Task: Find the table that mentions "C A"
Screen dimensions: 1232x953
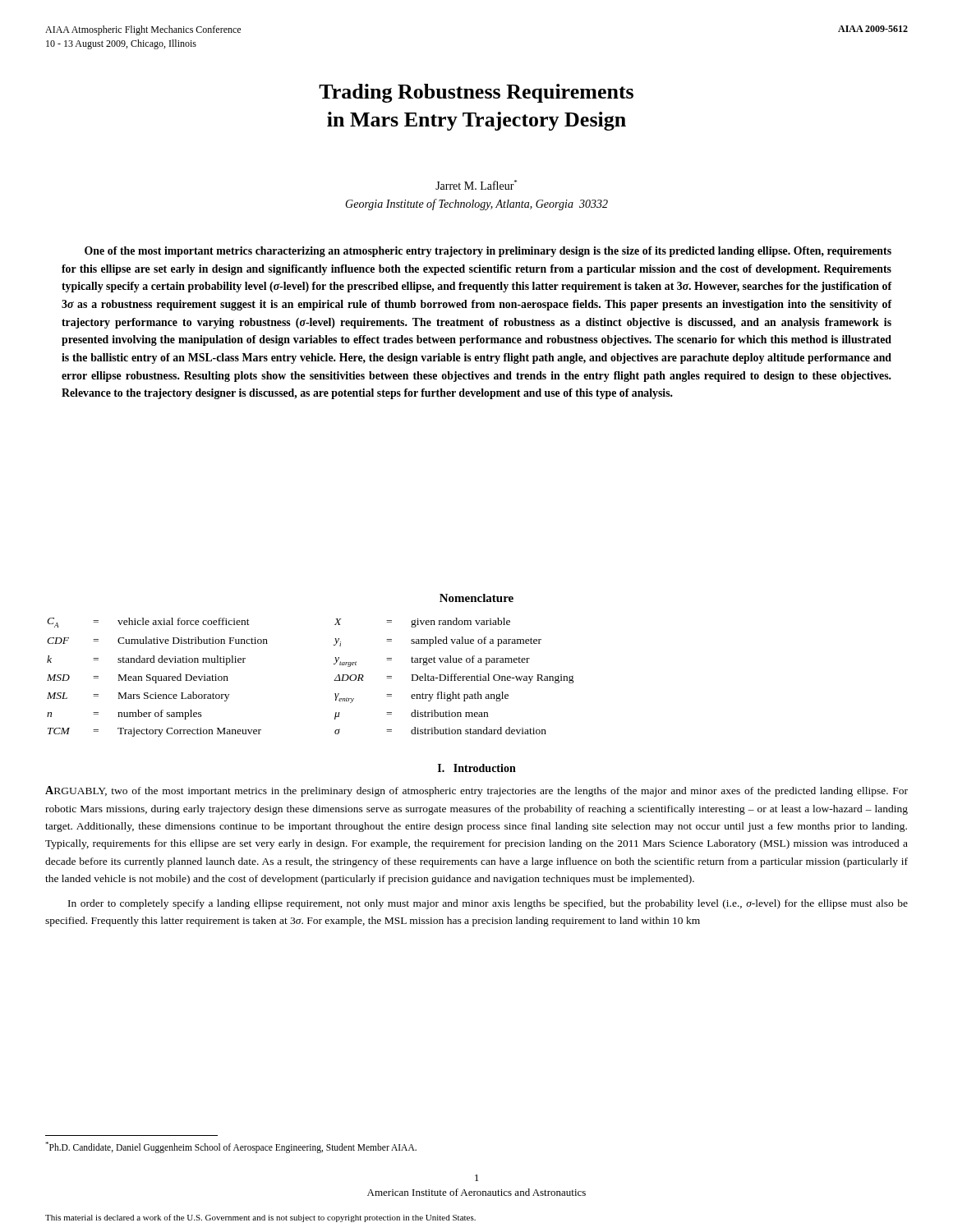Action: 476,676
